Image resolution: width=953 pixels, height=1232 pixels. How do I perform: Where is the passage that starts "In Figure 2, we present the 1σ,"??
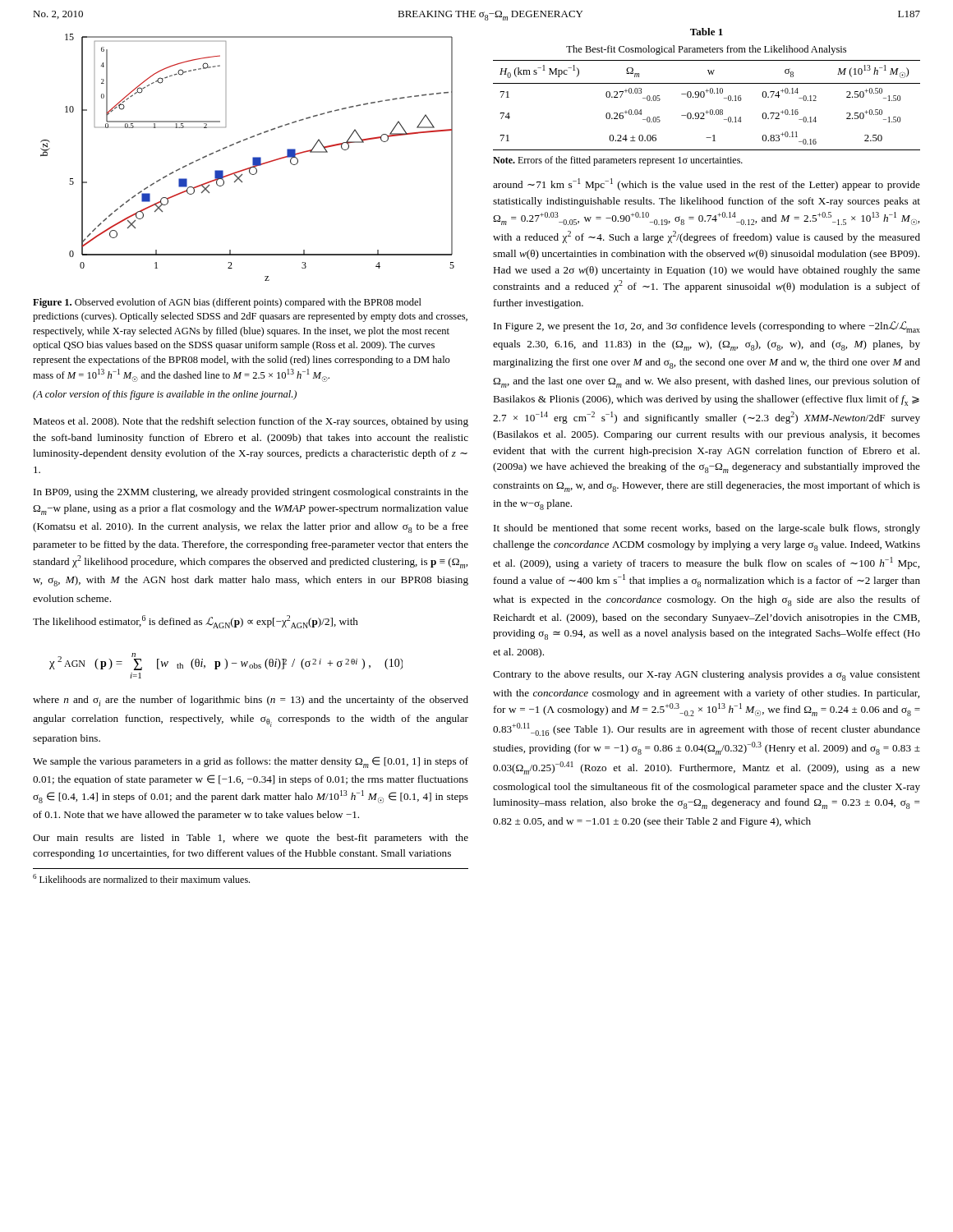(x=707, y=415)
